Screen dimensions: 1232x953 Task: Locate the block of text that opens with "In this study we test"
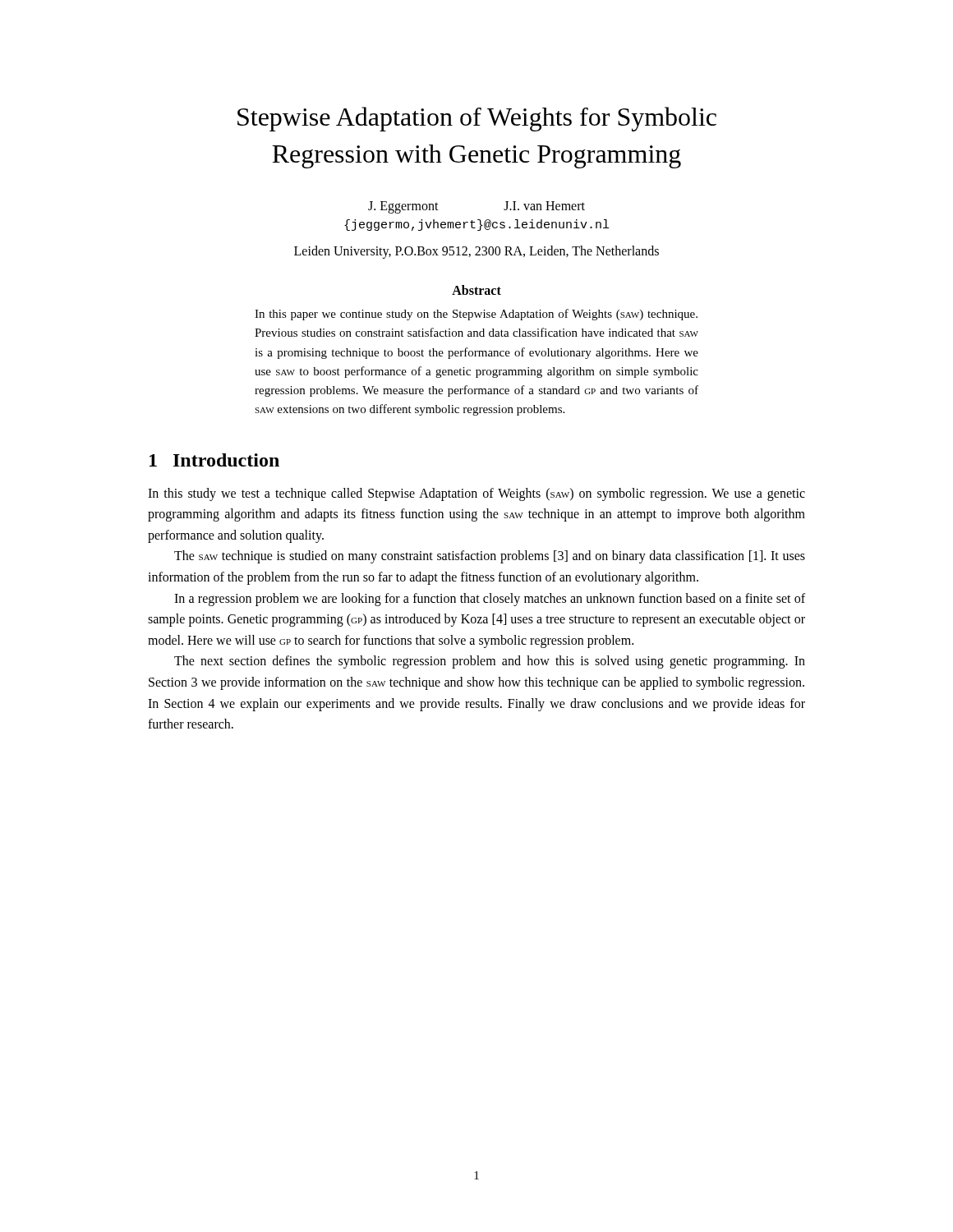pos(476,609)
